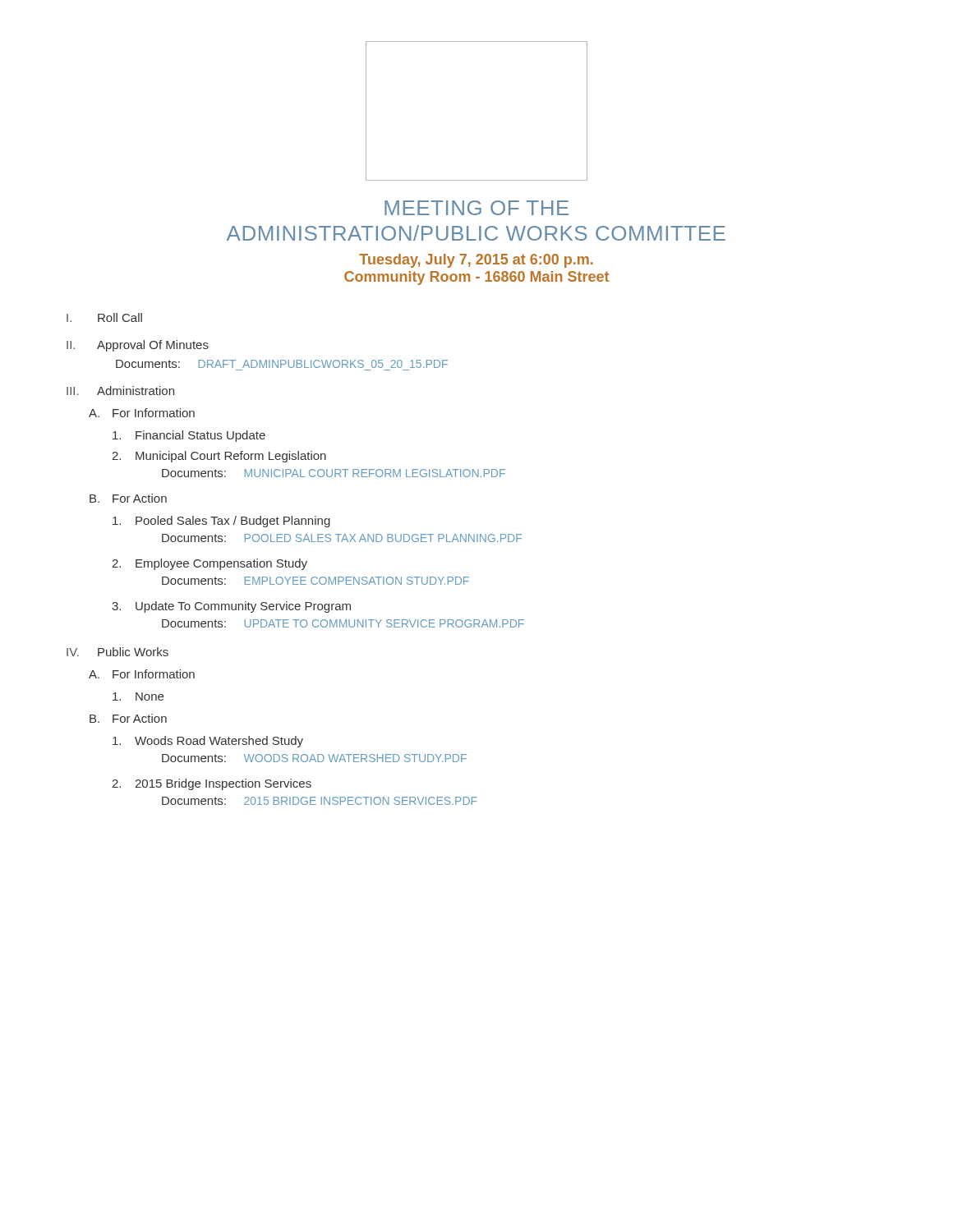
Task: Point to the title beginning "MEETING OF THE ADMINISTRATION/PUBLIC"
Action: click(x=476, y=241)
